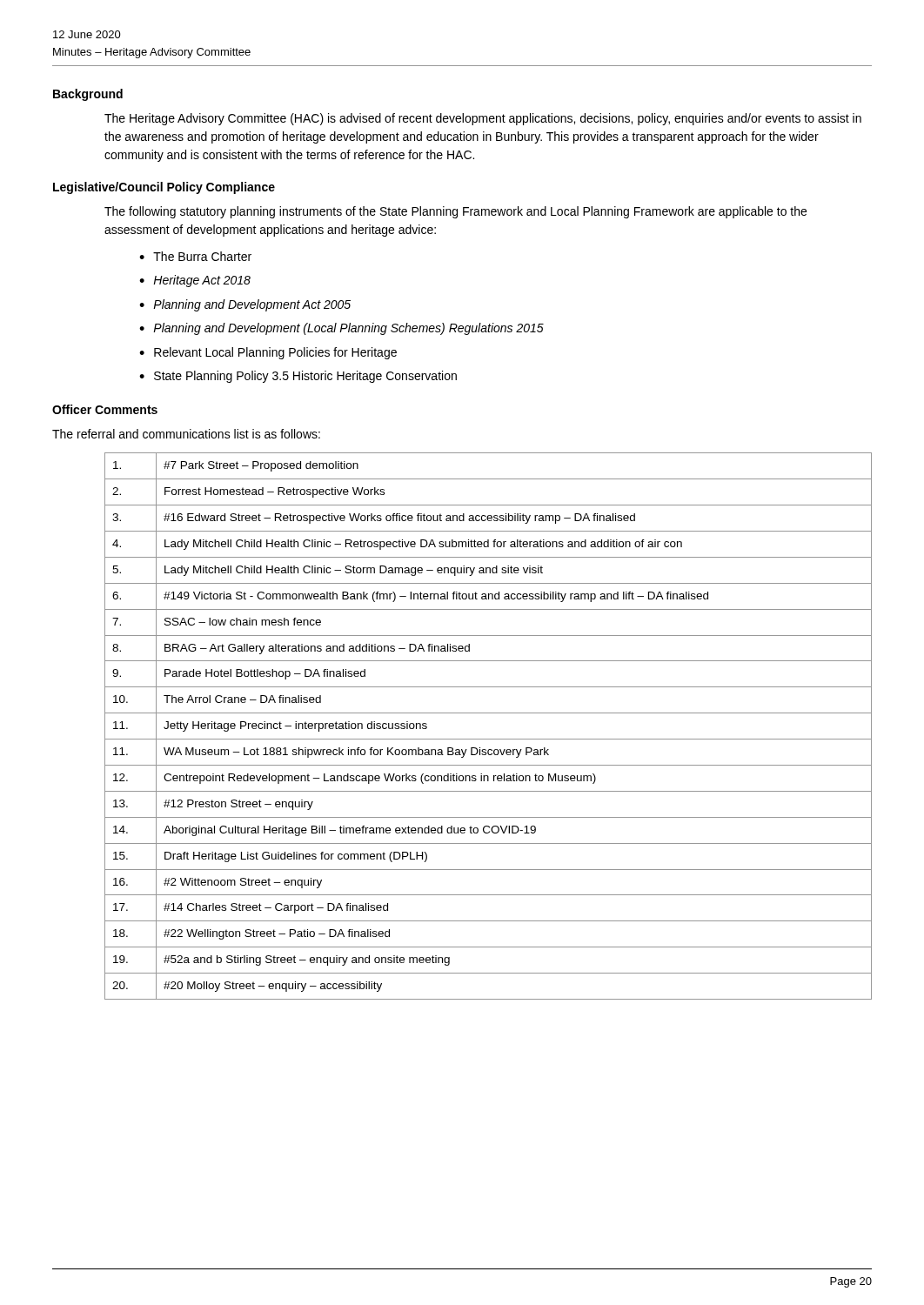Find the table that mentions "#52a and b"
924x1305 pixels.
tap(462, 726)
